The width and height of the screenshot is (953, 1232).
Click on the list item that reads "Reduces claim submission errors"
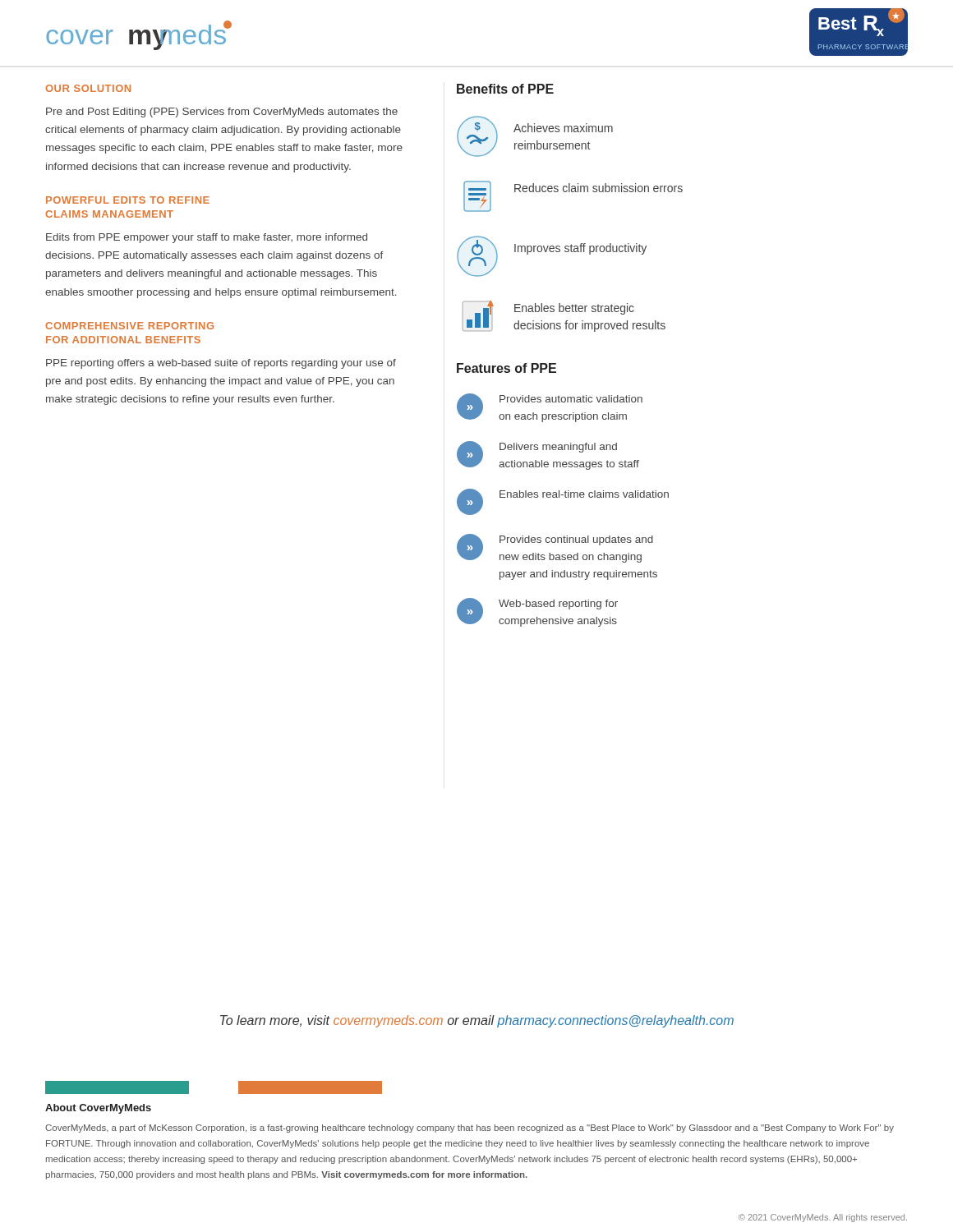tap(569, 198)
